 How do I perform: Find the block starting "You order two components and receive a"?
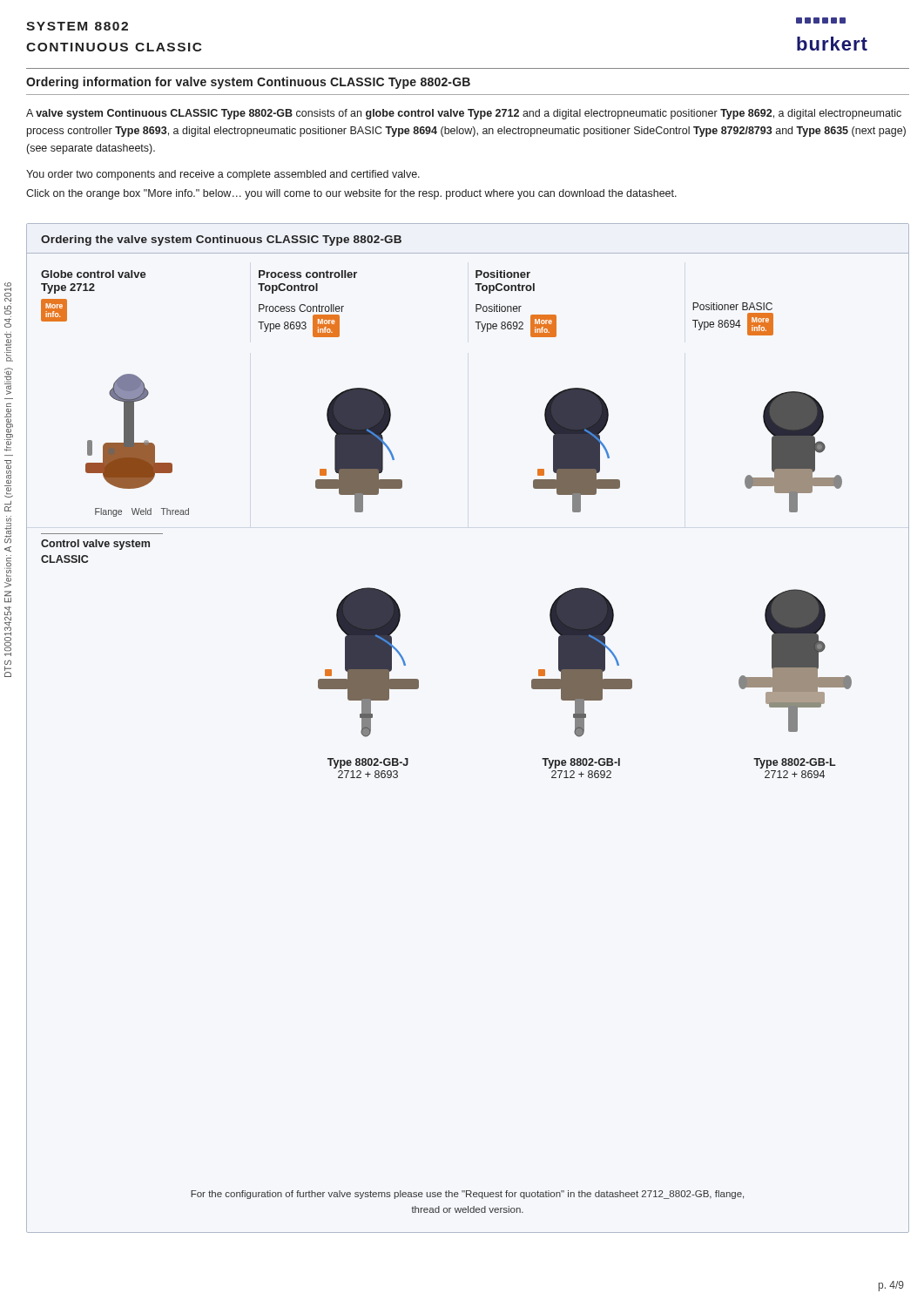pos(223,174)
